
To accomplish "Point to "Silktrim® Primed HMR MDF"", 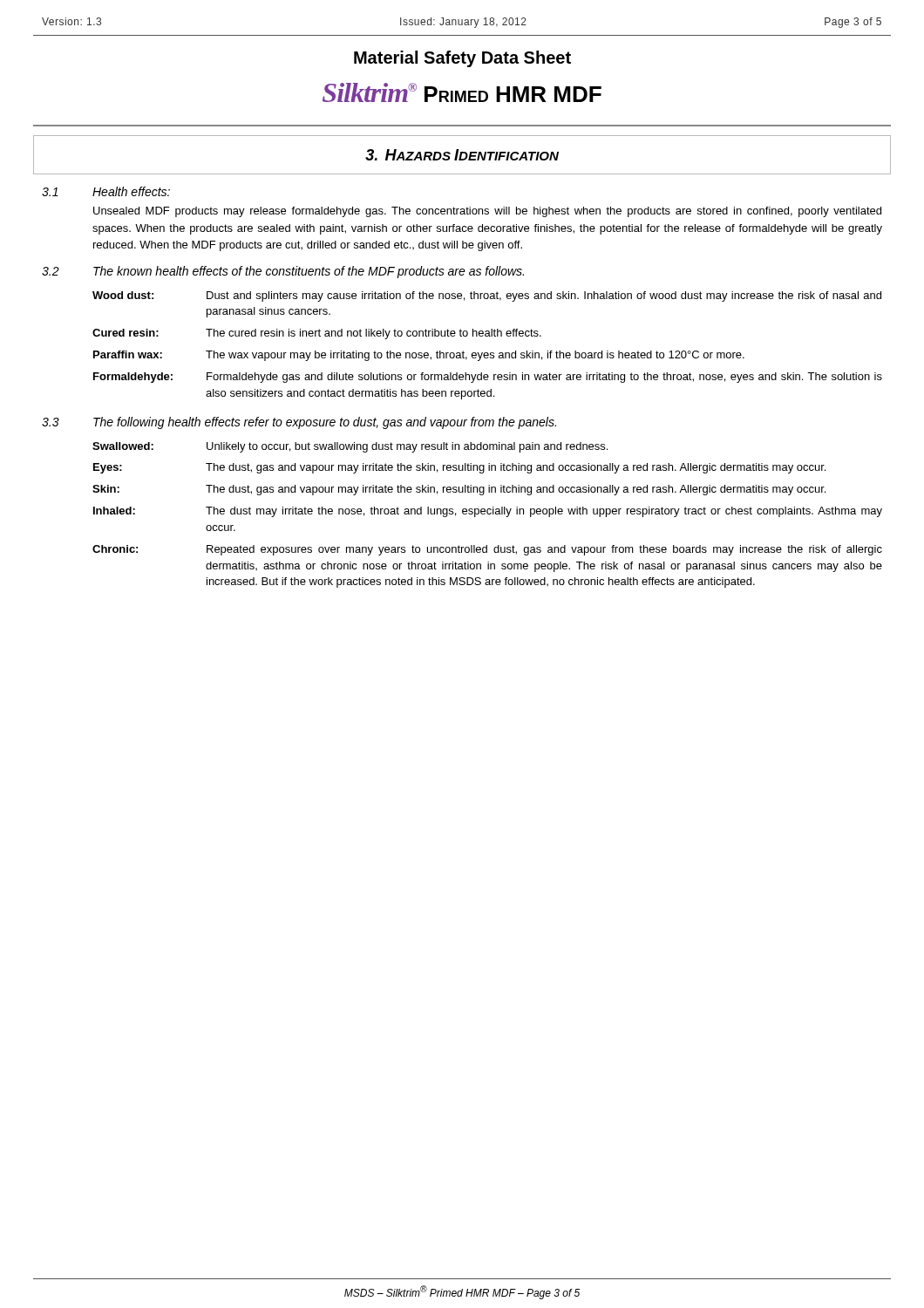I will coord(462,92).
